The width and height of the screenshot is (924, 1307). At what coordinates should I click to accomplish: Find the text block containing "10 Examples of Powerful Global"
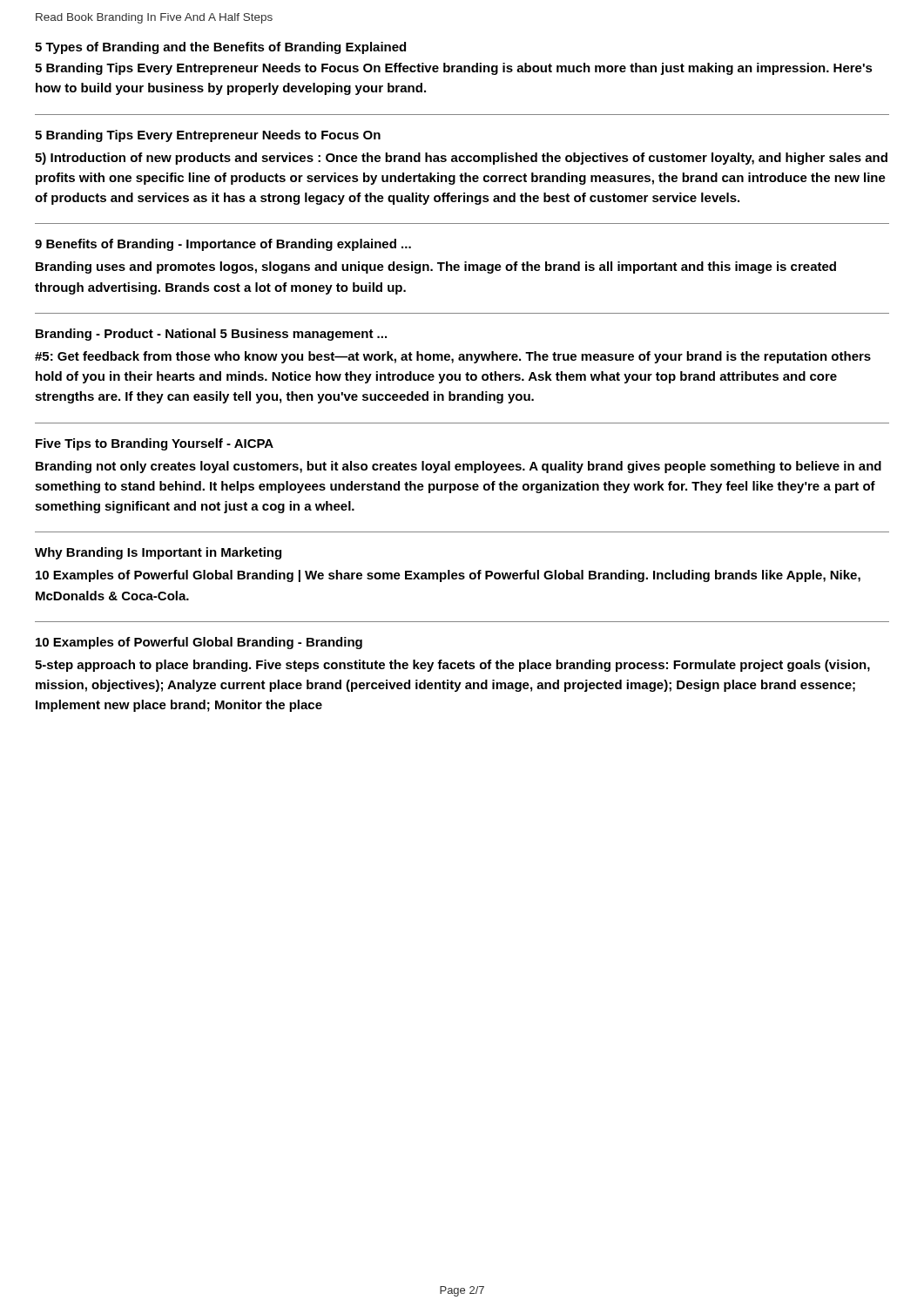(448, 585)
